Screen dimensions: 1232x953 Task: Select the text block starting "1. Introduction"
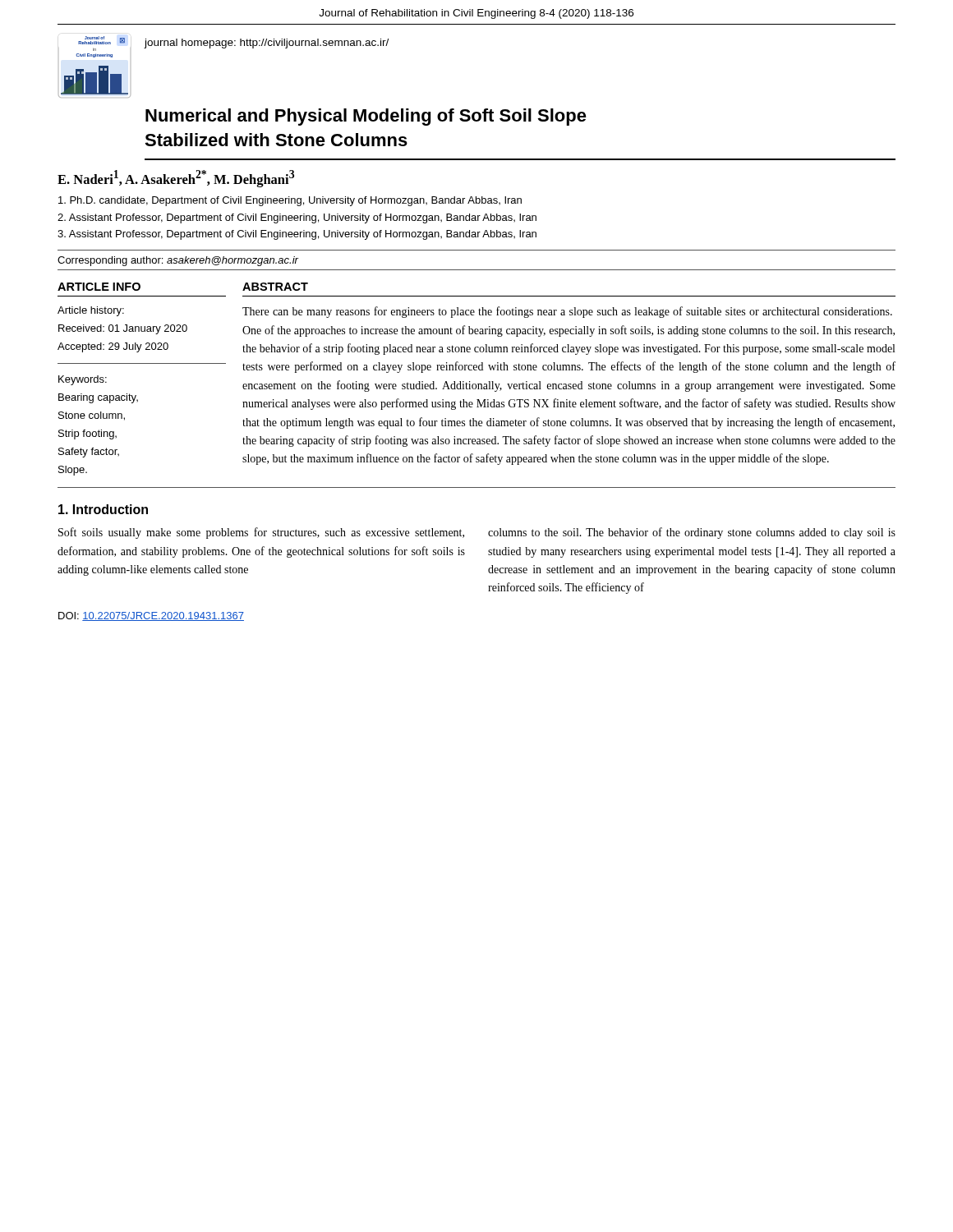(x=103, y=510)
